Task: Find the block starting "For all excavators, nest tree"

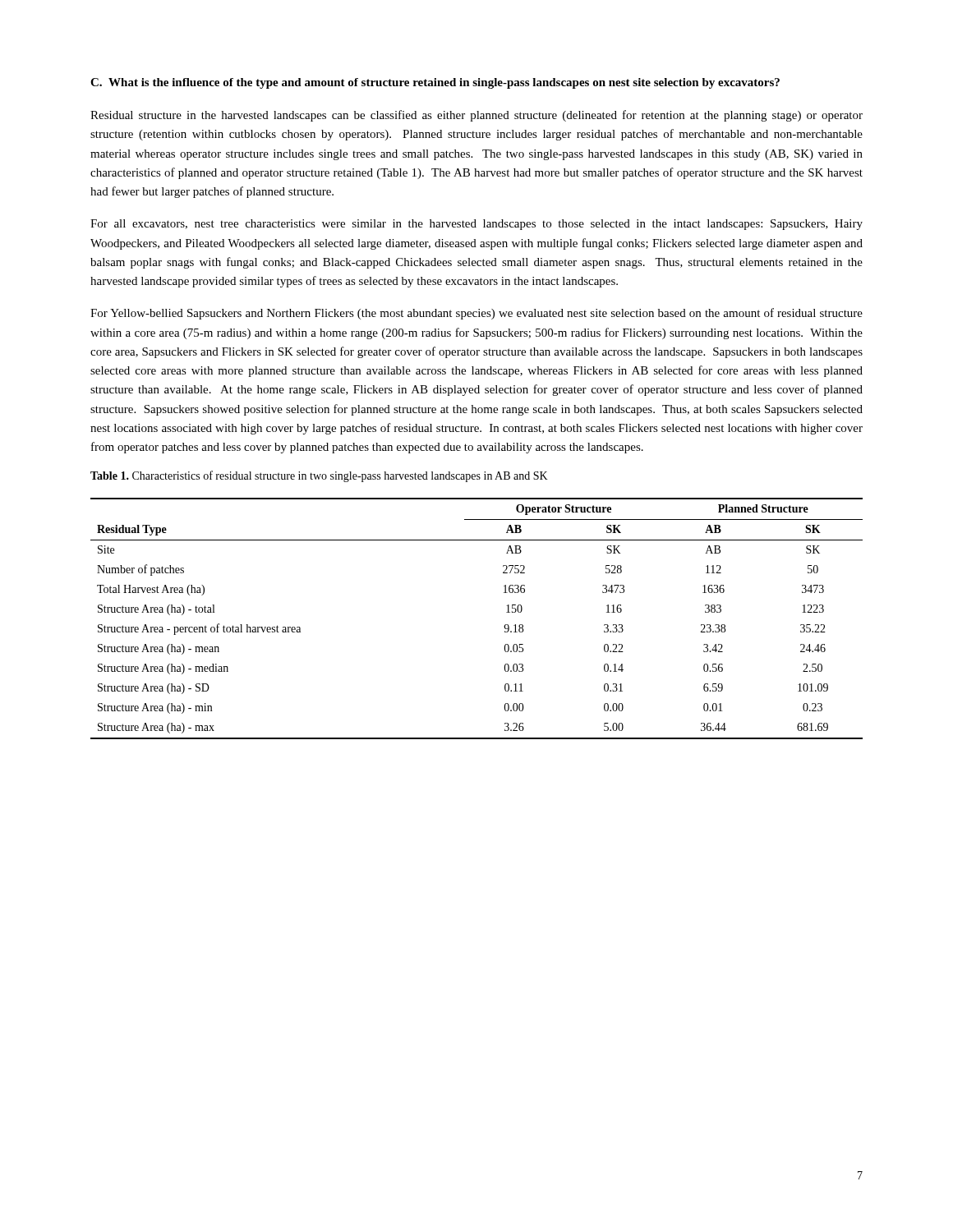Action: click(x=476, y=252)
